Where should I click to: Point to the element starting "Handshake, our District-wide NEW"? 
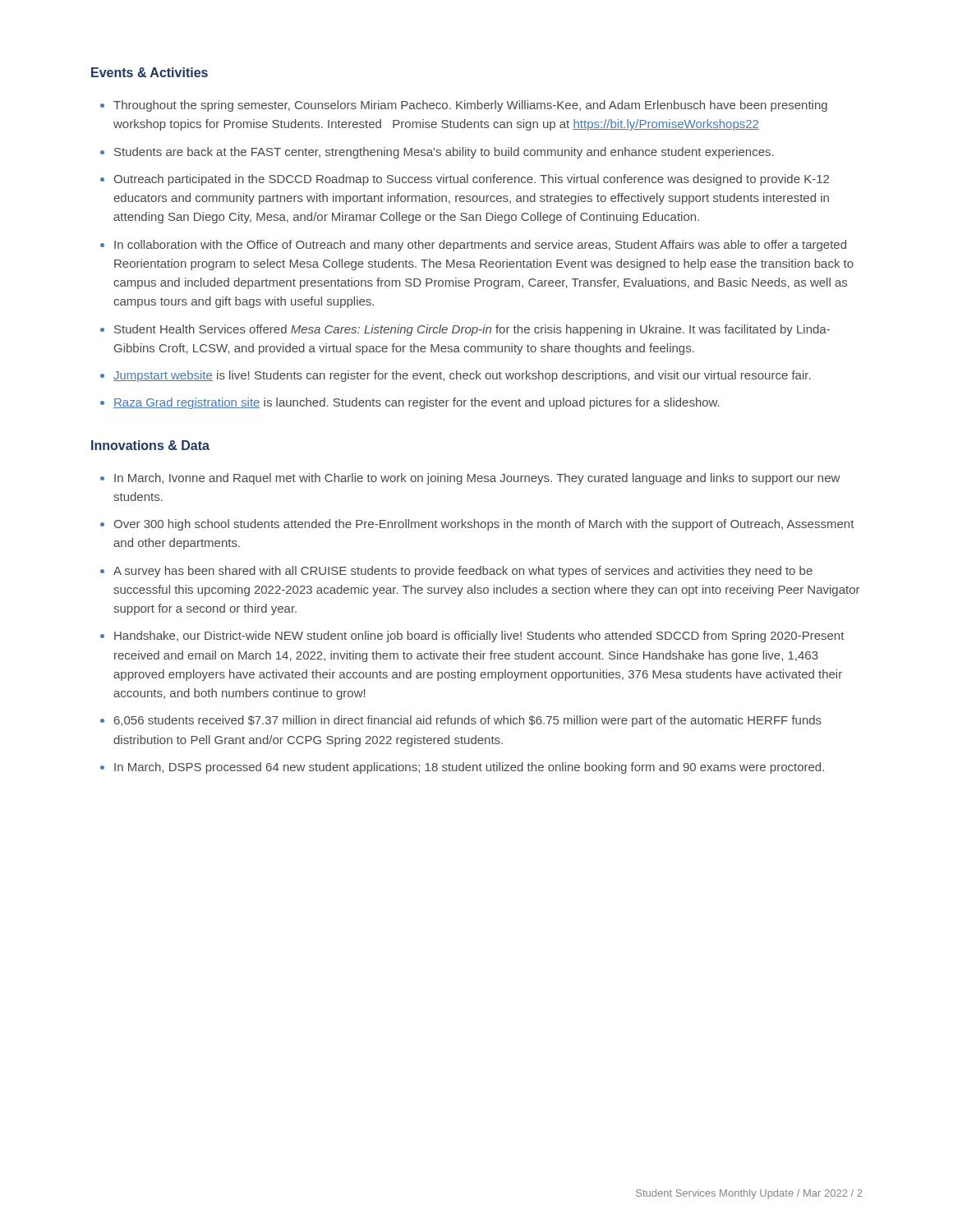coord(479,664)
